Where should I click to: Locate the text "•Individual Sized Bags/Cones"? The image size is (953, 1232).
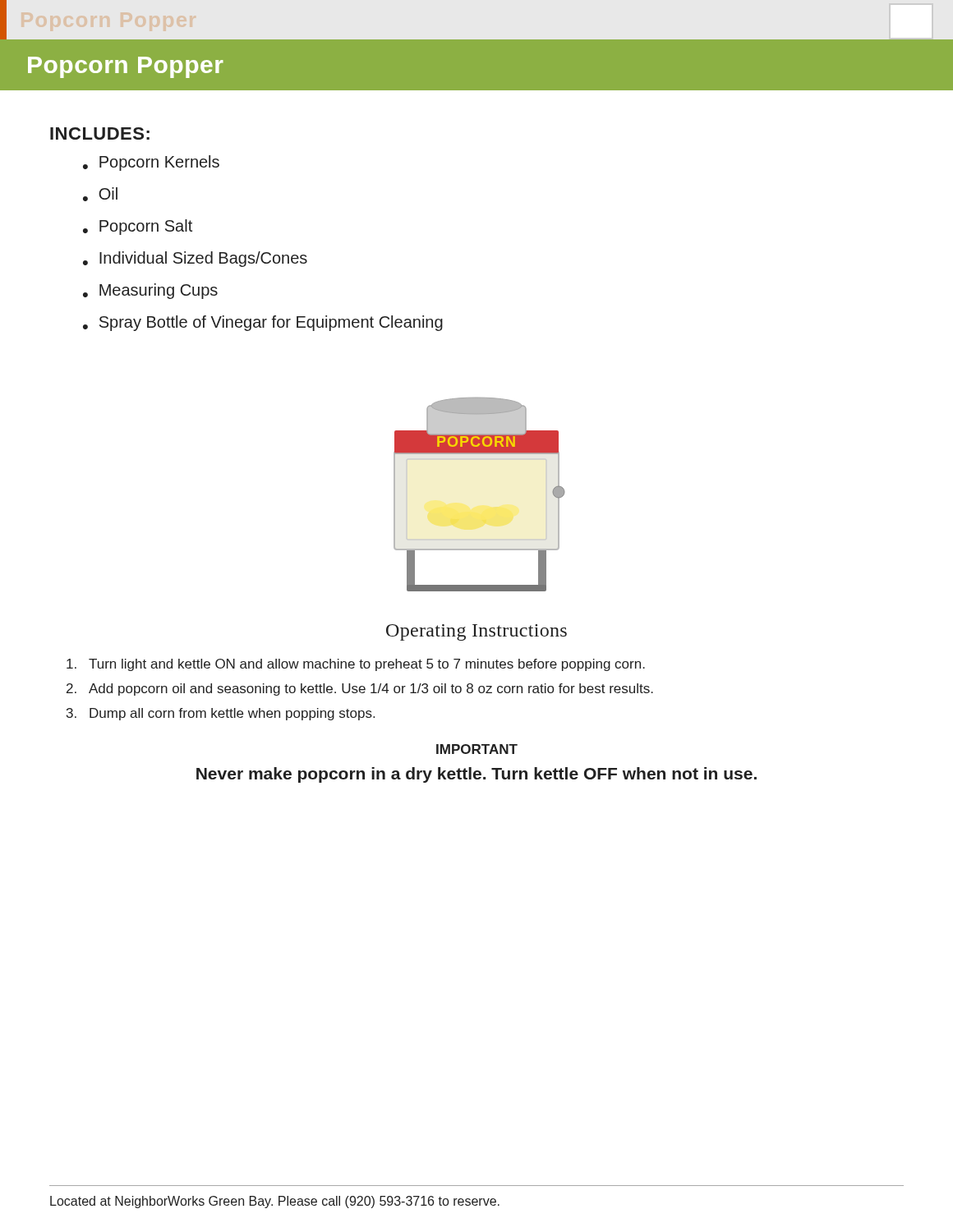tap(195, 262)
